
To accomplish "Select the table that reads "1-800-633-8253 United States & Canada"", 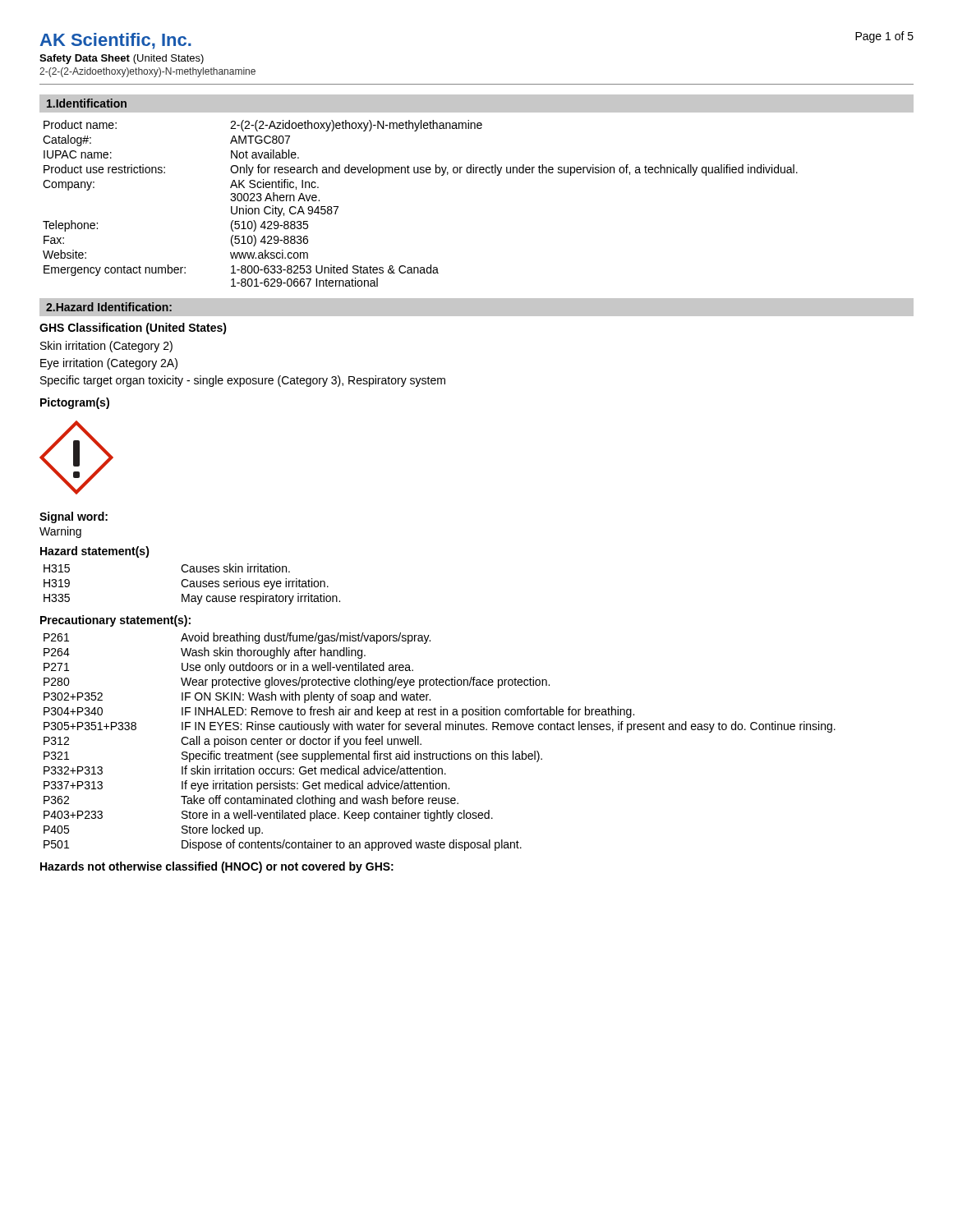I will 476,204.
